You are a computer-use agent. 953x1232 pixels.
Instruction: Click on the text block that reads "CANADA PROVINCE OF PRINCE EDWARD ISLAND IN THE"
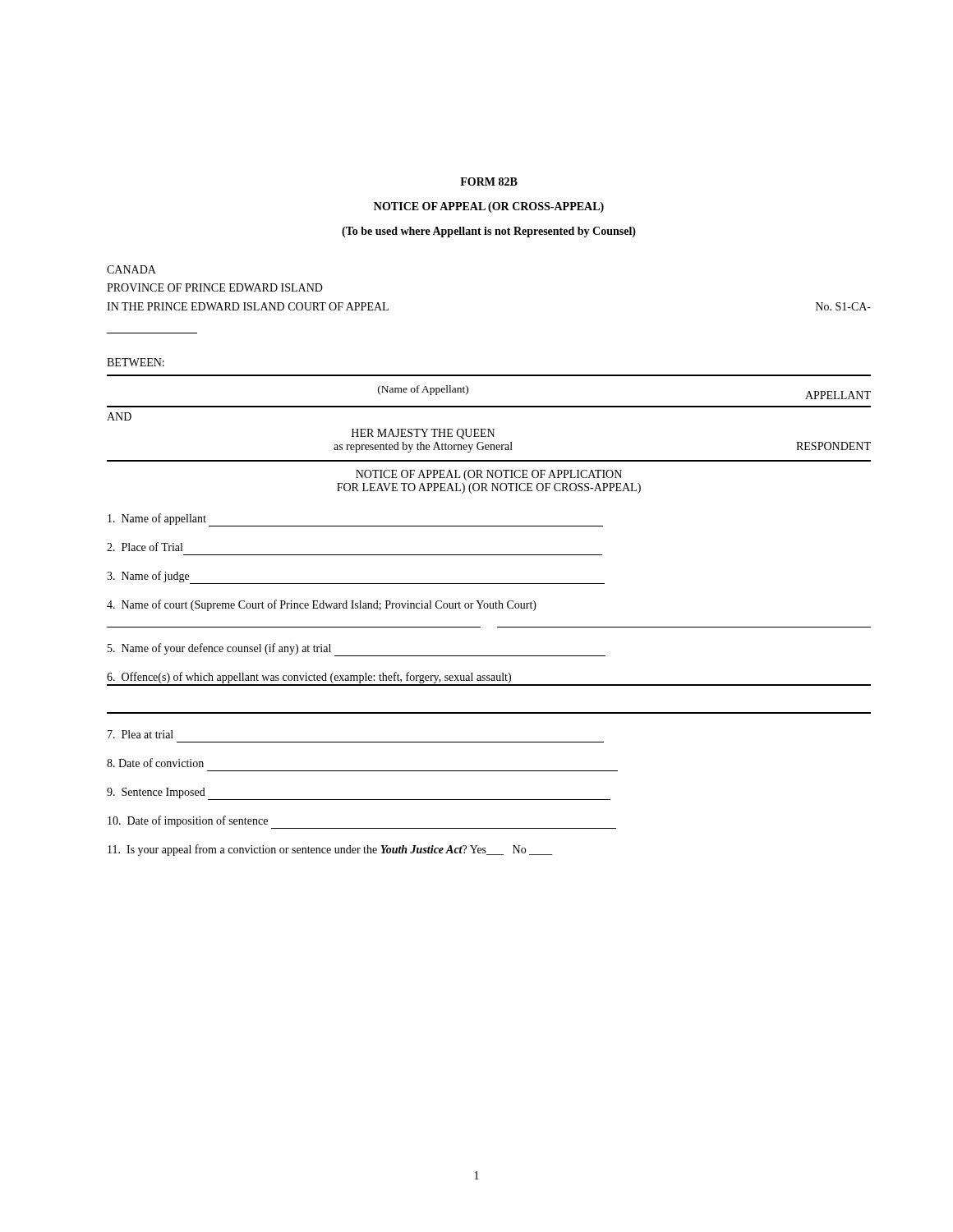(131, 269)
